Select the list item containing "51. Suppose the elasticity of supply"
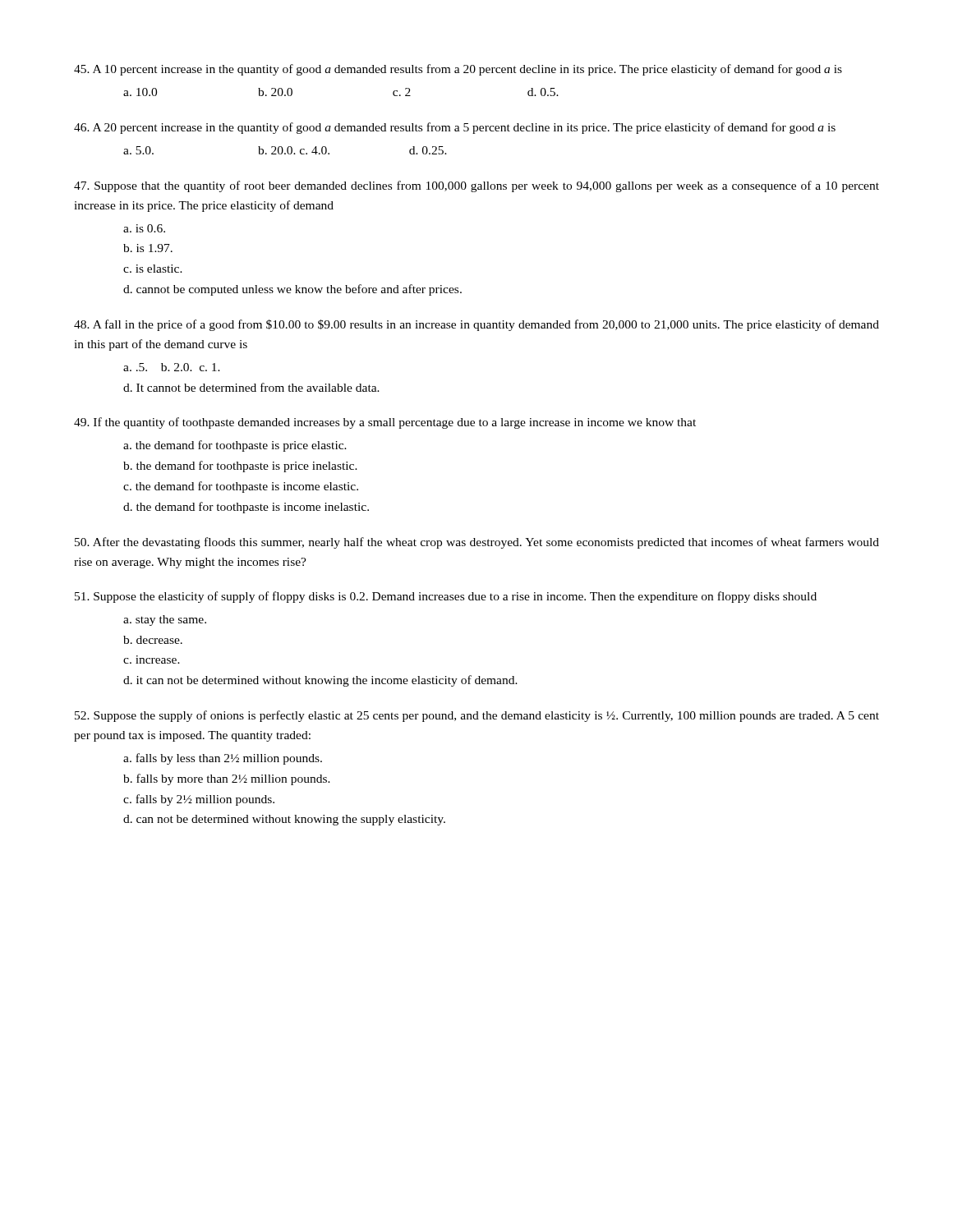This screenshot has height=1232, width=953. pos(446,597)
